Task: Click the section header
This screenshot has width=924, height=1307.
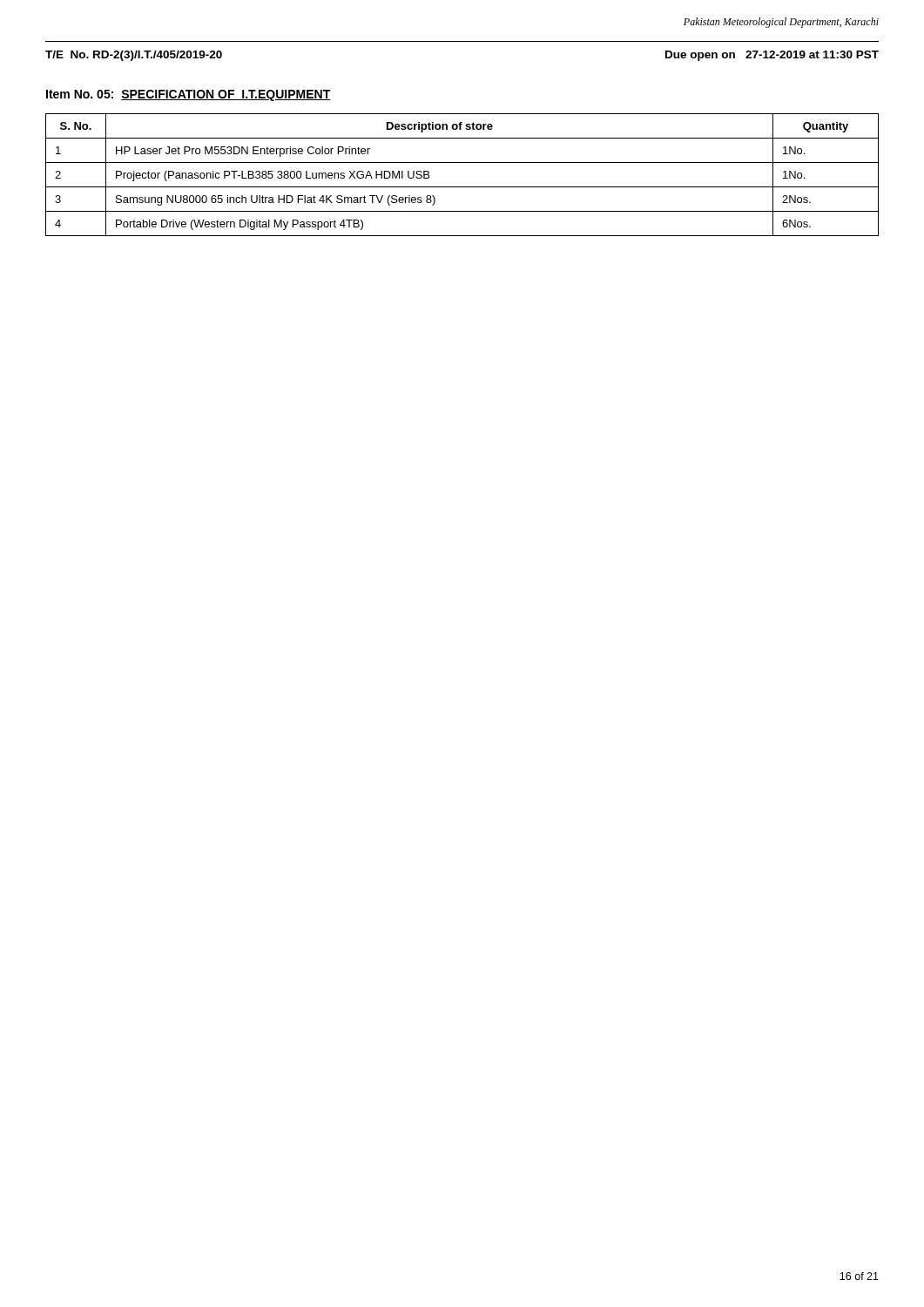Action: [x=188, y=94]
